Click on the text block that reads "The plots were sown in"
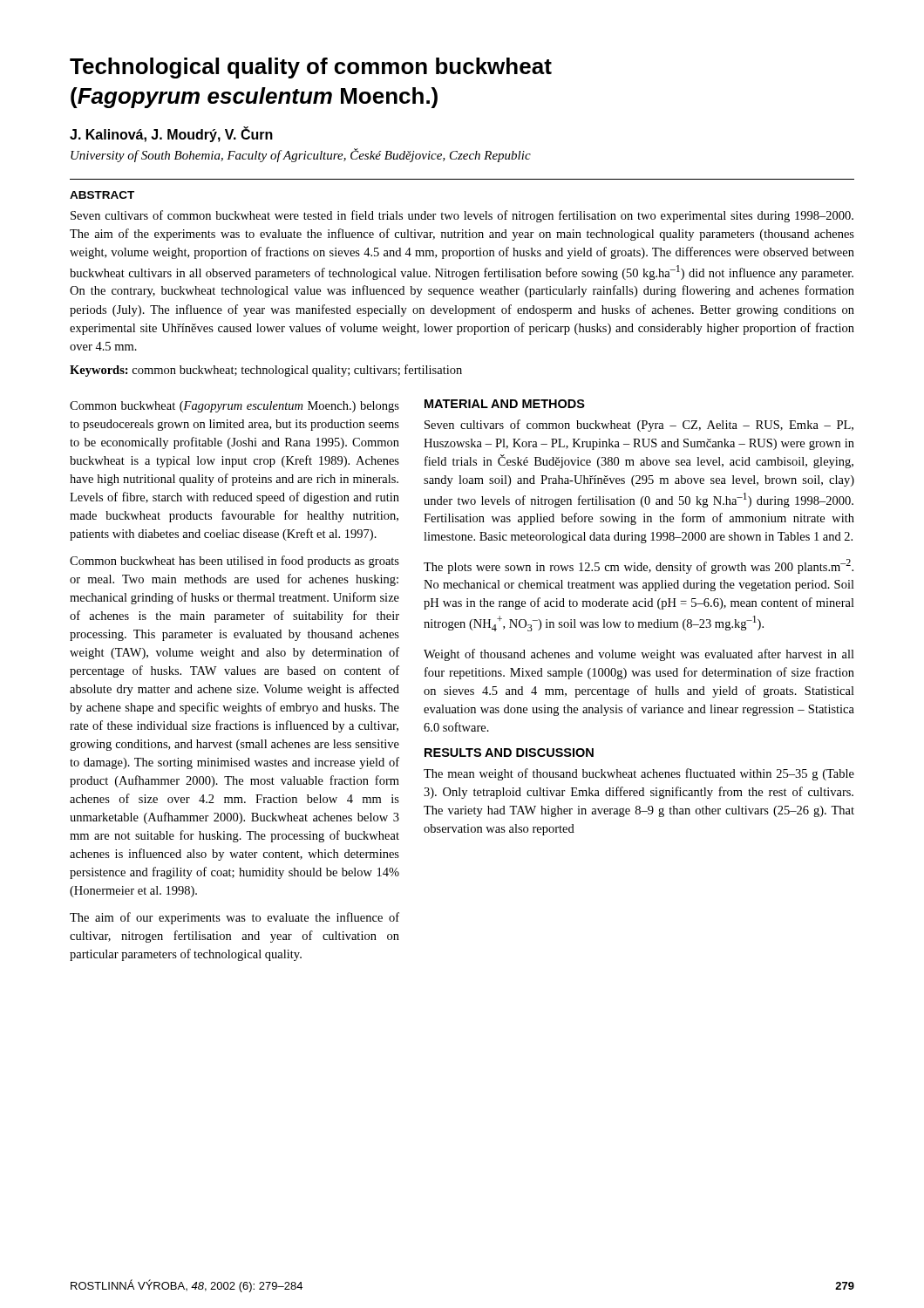The width and height of the screenshot is (924, 1308). click(639, 595)
